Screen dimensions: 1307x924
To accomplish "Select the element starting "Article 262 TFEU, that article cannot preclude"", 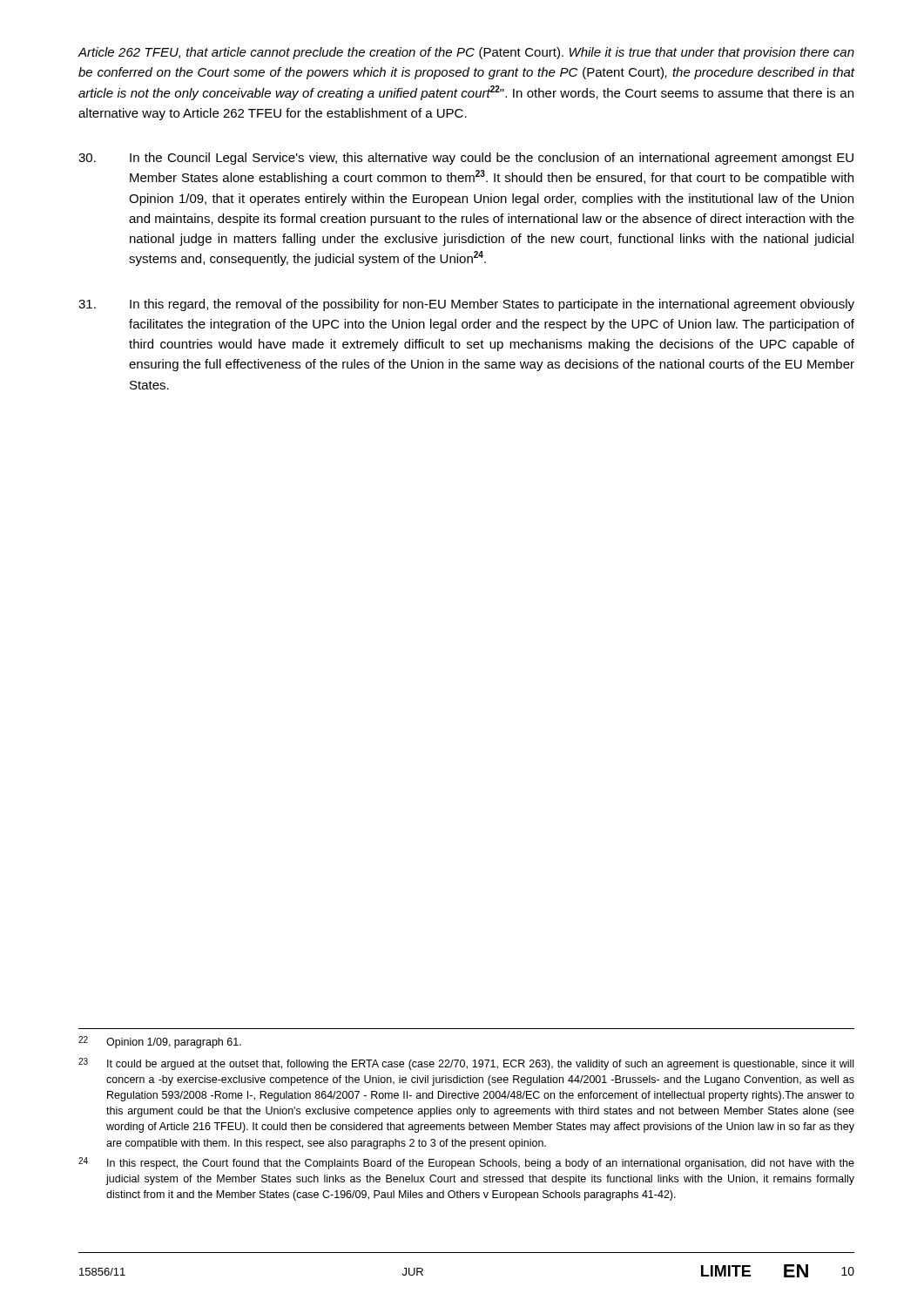I will (466, 82).
